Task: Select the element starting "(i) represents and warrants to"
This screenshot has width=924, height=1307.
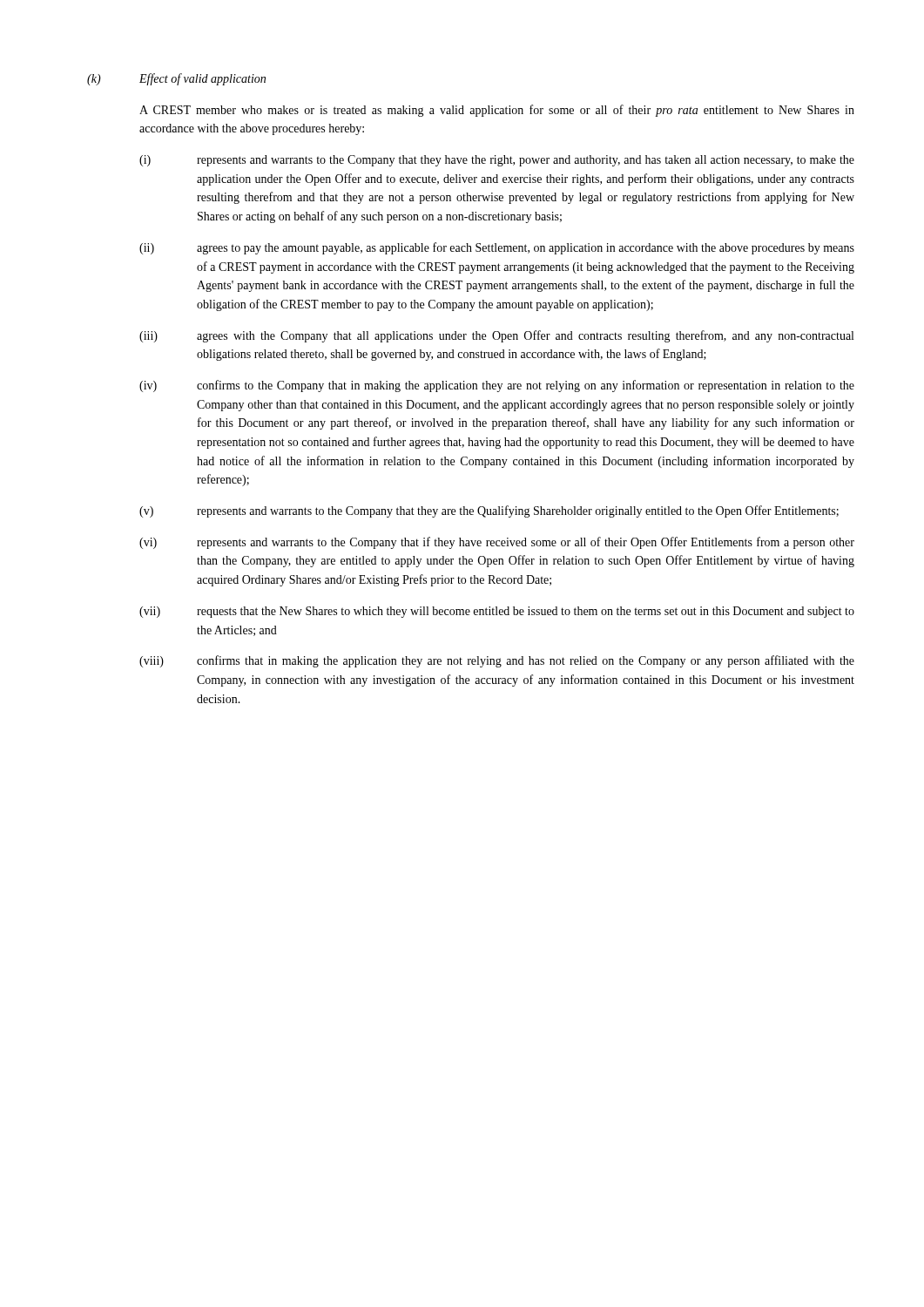Action: tap(497, 189)
